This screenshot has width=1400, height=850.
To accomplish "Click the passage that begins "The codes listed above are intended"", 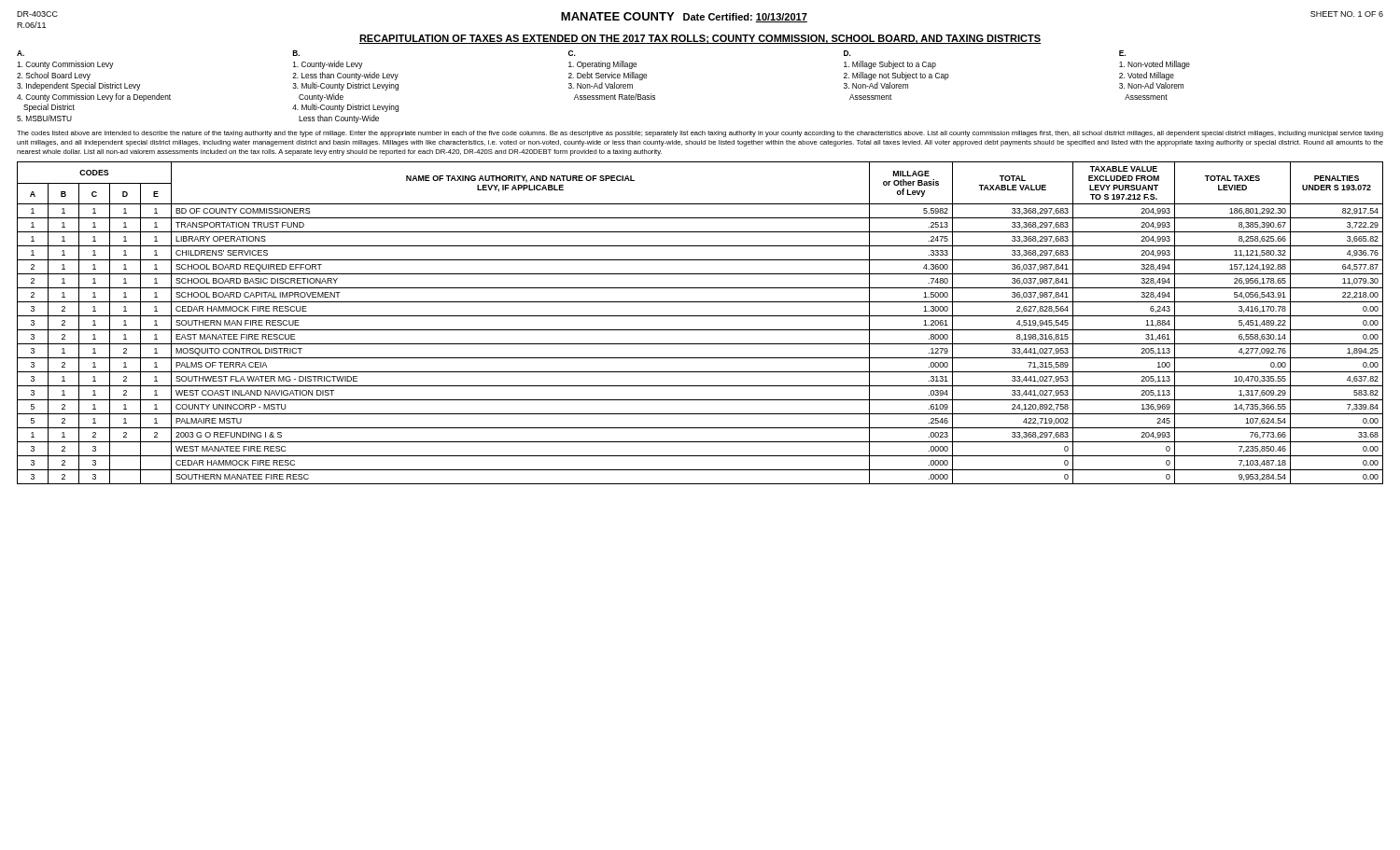I will 700,142.
